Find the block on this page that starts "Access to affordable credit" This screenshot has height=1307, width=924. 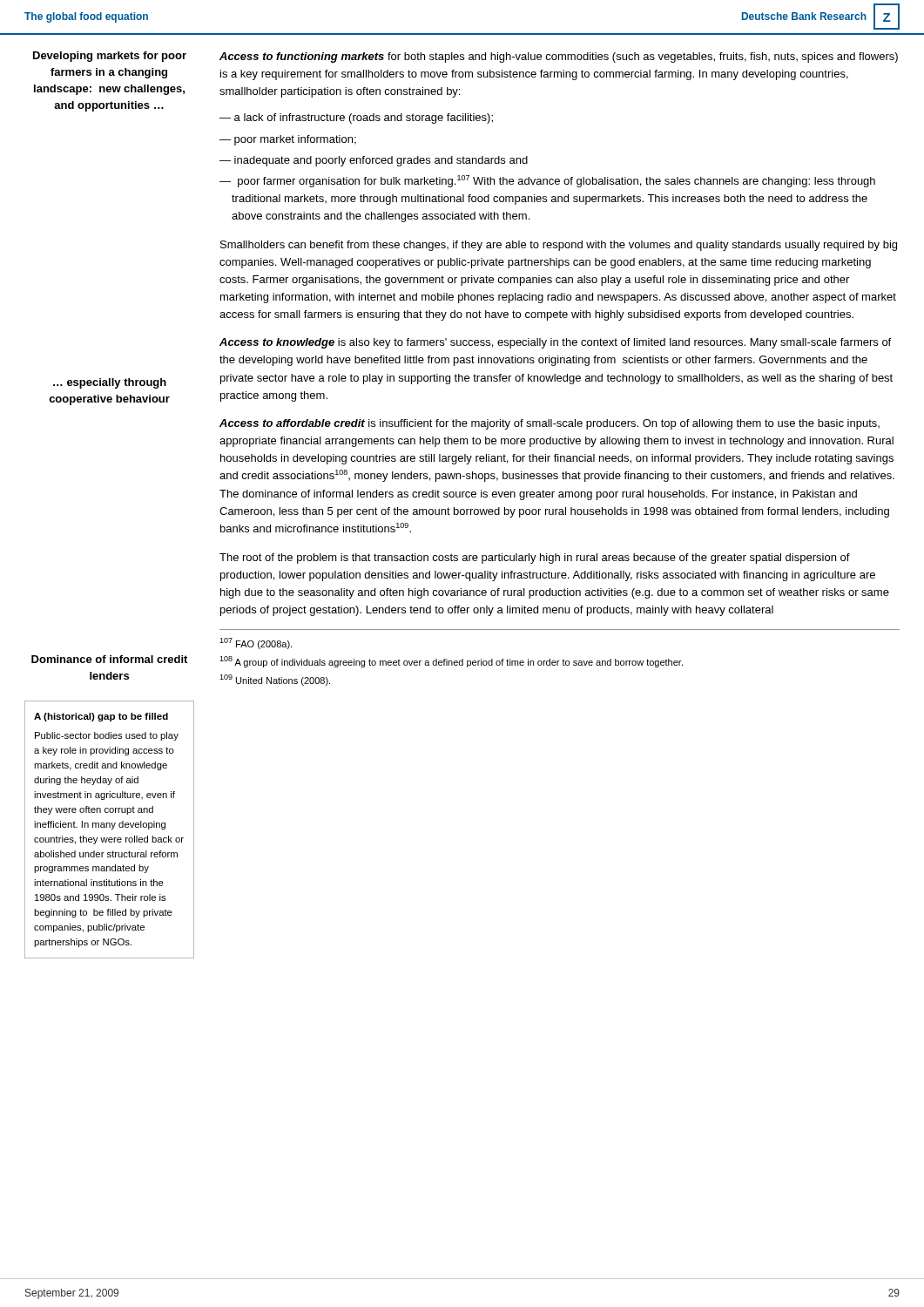(x=557, y=476)
